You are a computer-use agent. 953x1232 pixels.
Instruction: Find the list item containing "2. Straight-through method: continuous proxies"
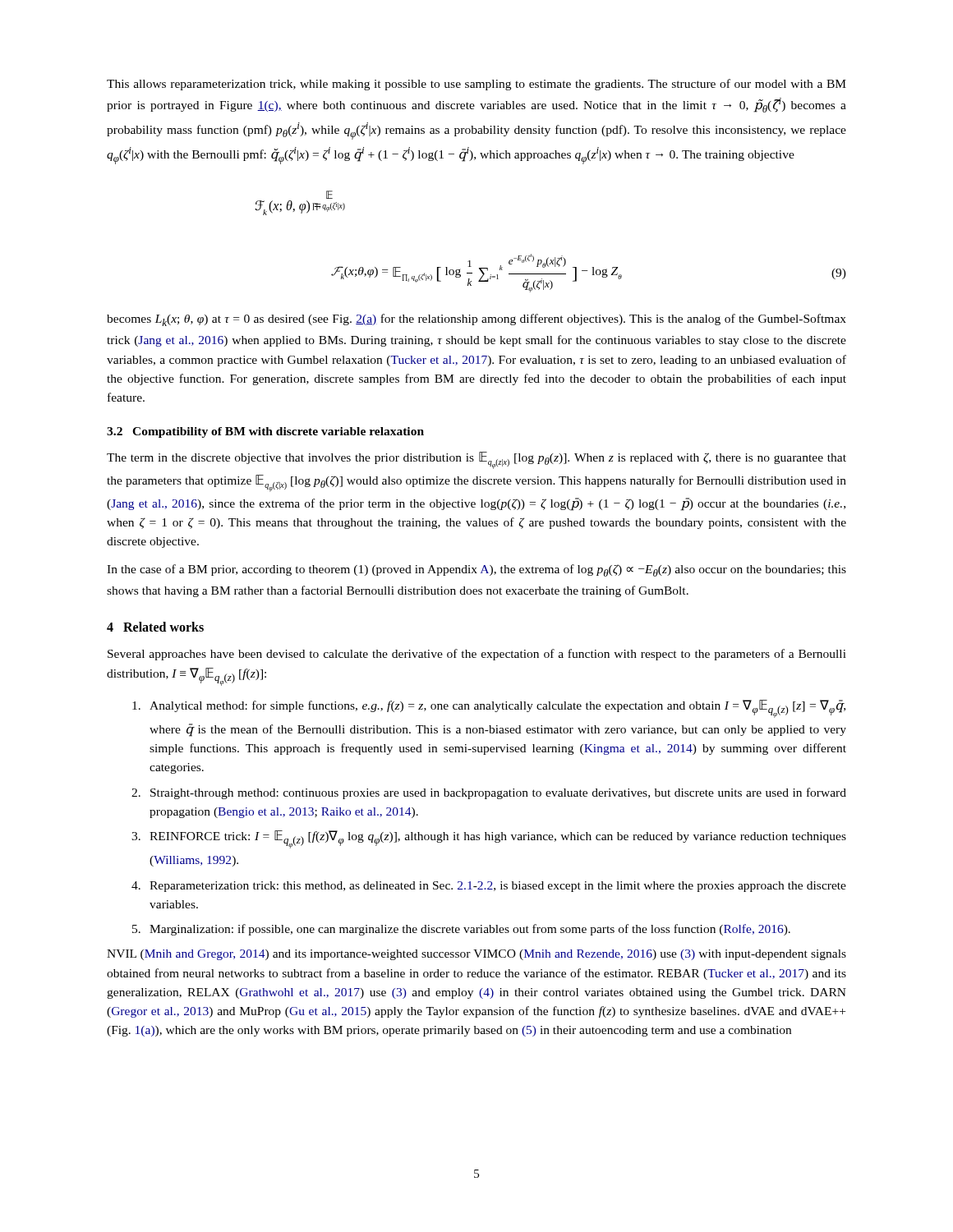point(489,802)
